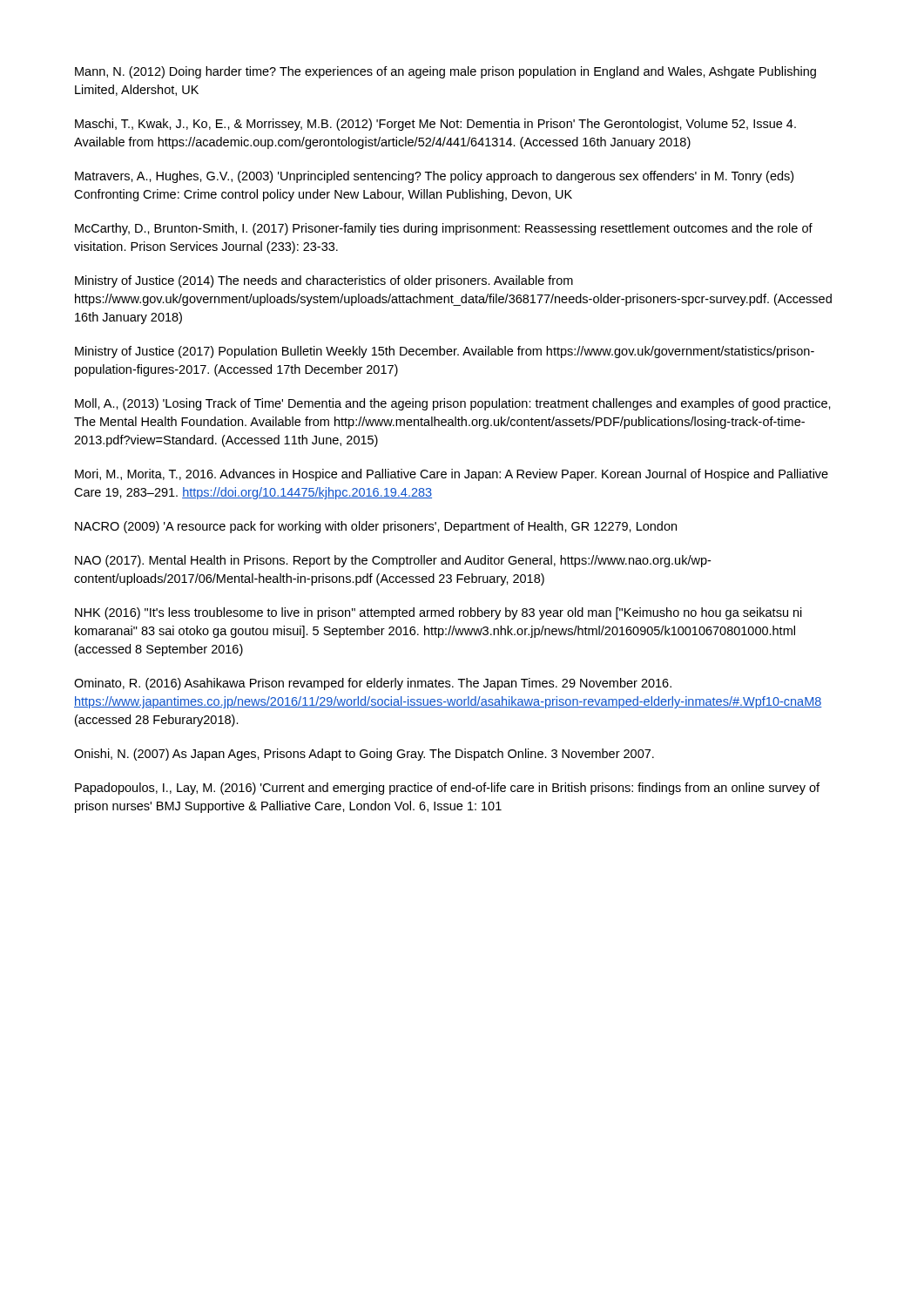Viewport: 924px width, 1307px height.
Task: Find the text block starting "Moll, A., (2013) 'Losing Track of Time'"
Action: click(453, 422)
